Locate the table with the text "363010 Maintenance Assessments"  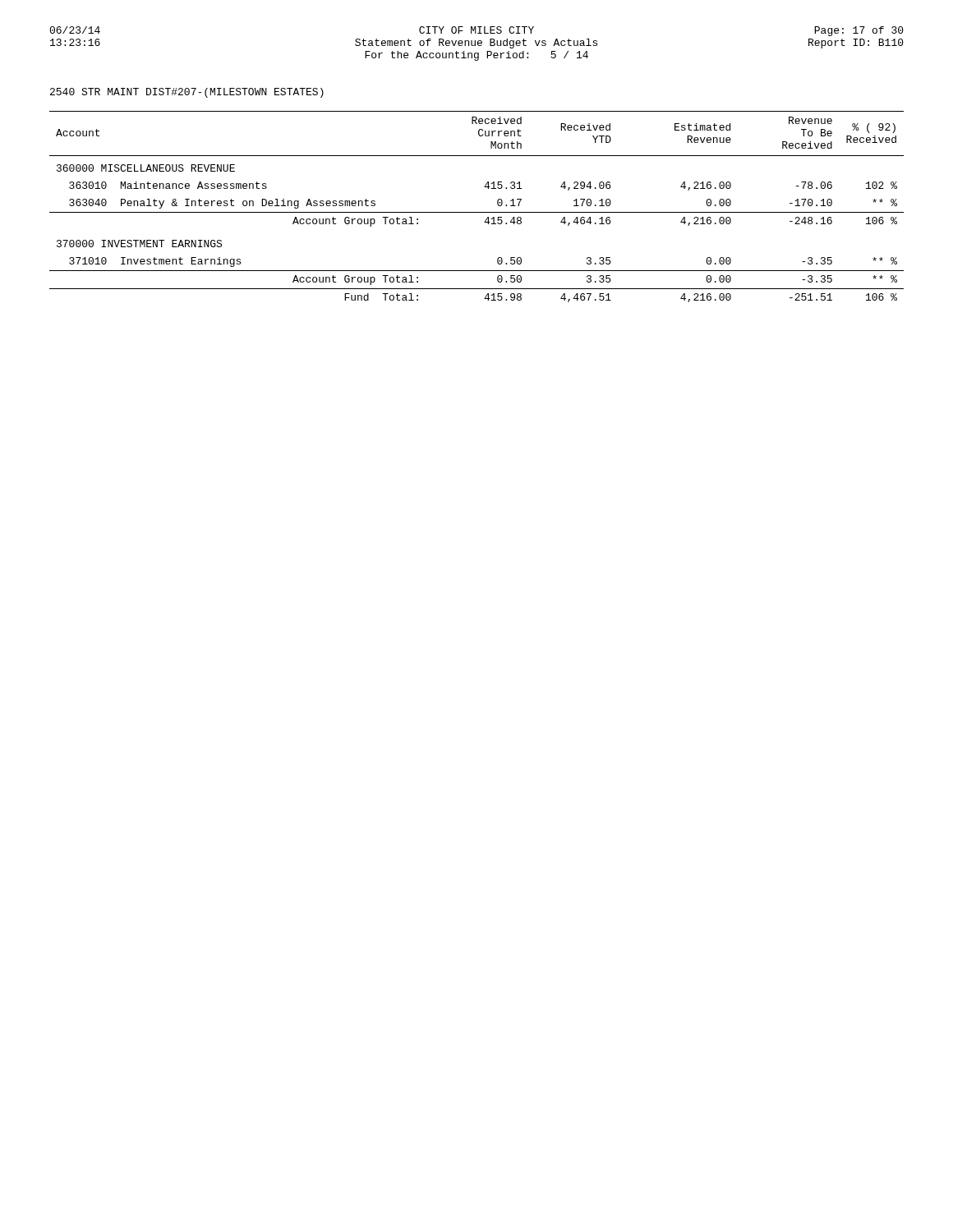pyautogui.click(x=476, y=209)
